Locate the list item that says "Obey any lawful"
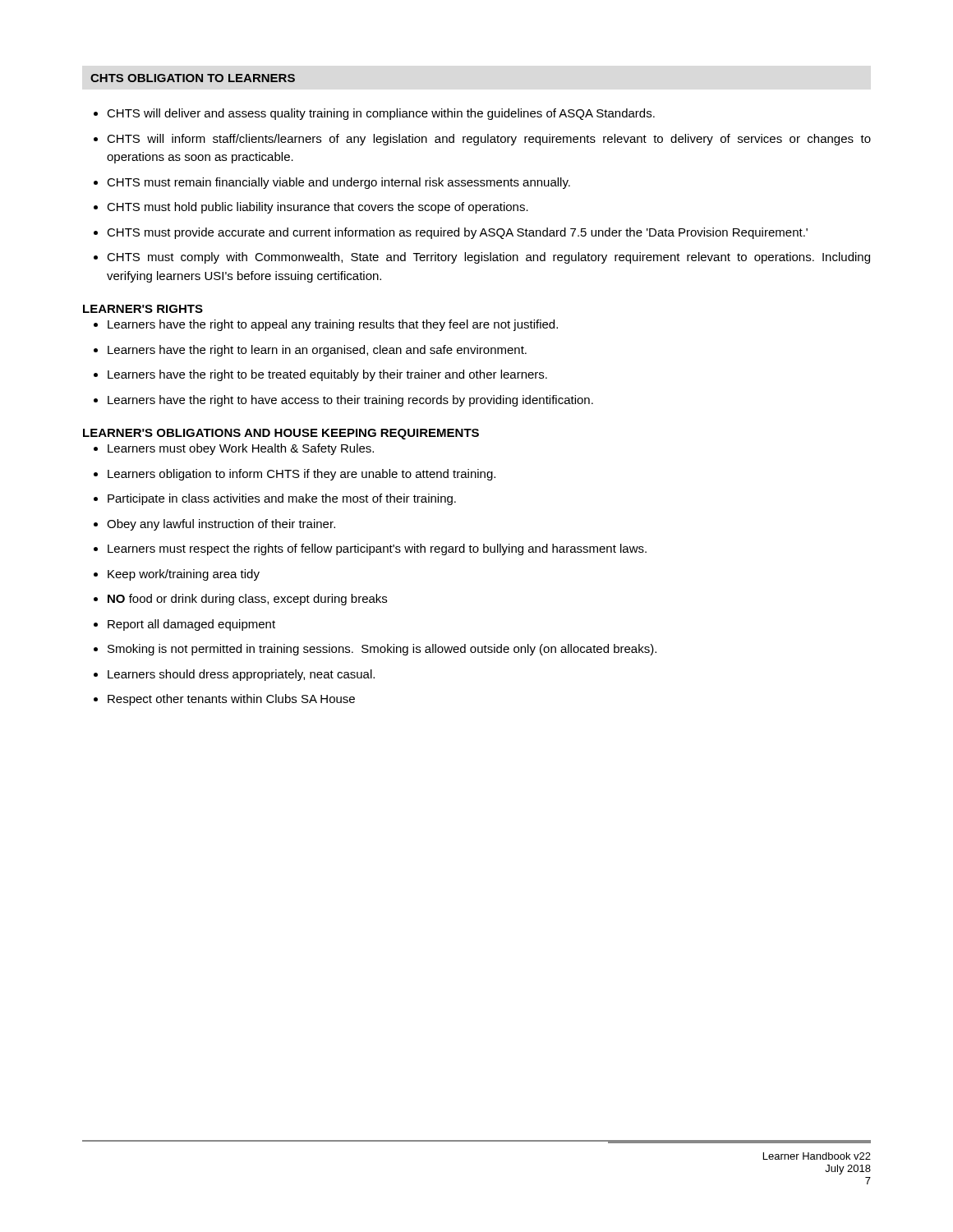Viewport: 953px width, 1232px height. pyautogui.click(x=222, y=523)
